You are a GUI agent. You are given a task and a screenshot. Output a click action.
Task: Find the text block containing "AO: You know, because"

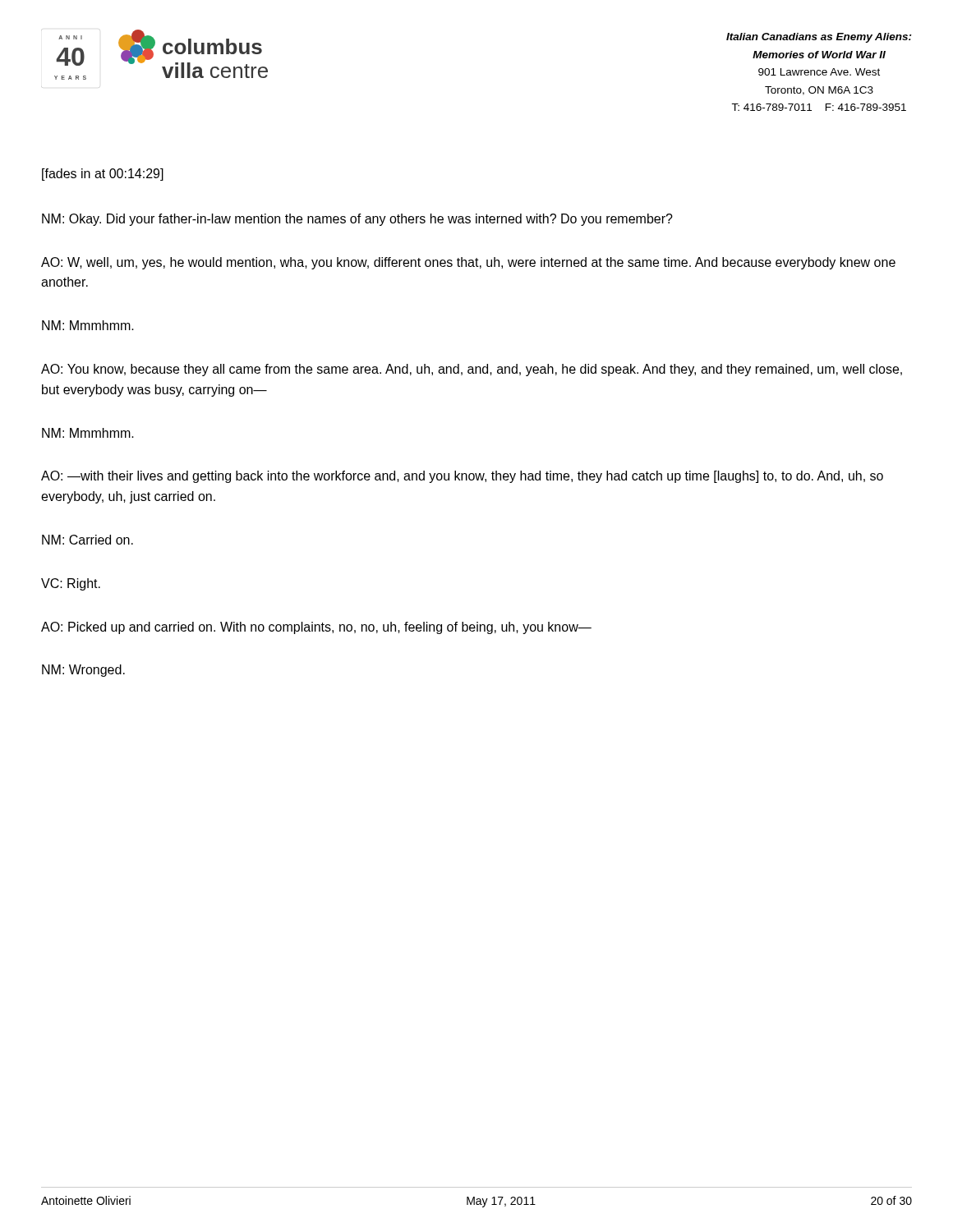472,379
